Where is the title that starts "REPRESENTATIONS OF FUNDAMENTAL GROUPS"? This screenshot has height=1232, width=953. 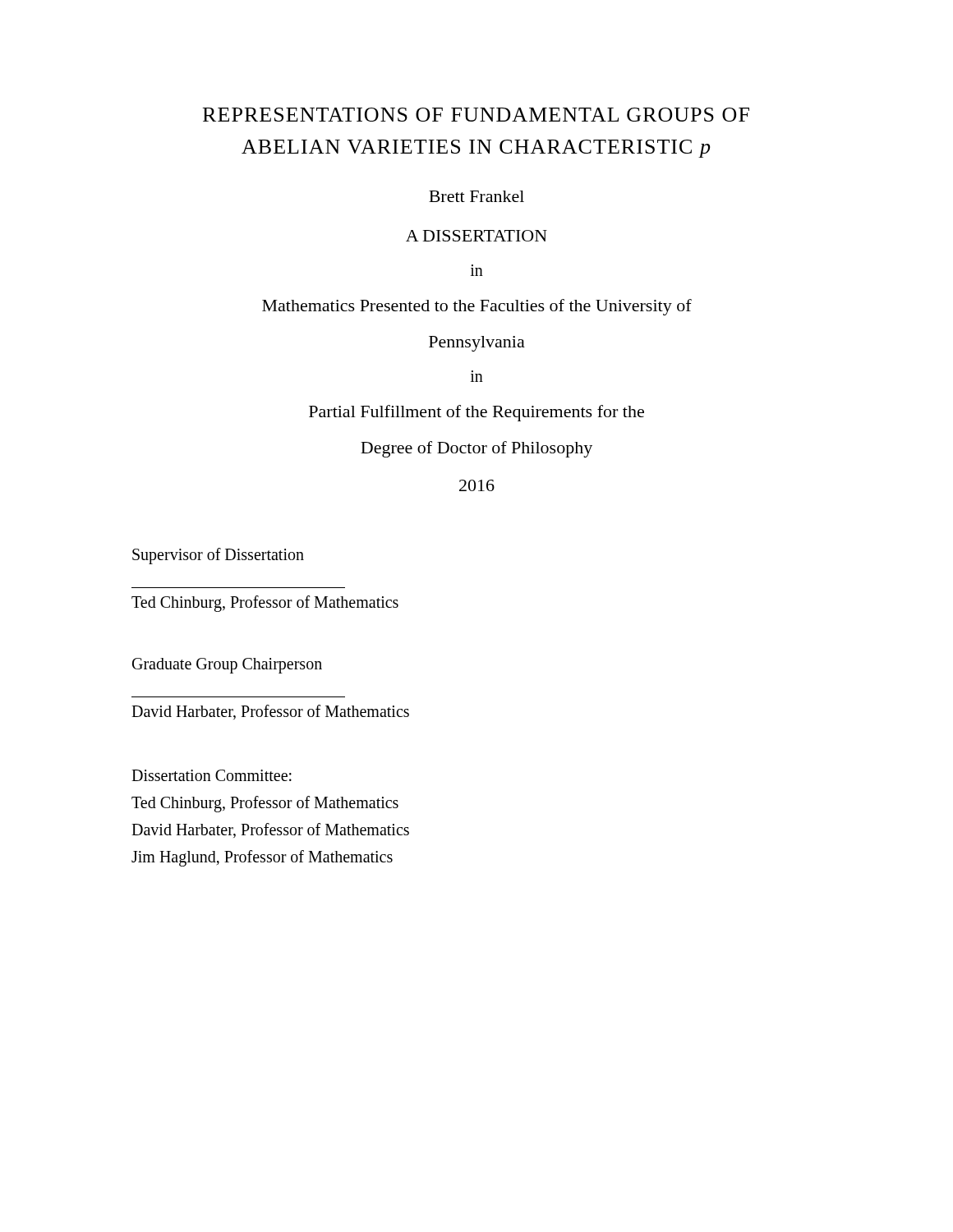click(476, 131)
